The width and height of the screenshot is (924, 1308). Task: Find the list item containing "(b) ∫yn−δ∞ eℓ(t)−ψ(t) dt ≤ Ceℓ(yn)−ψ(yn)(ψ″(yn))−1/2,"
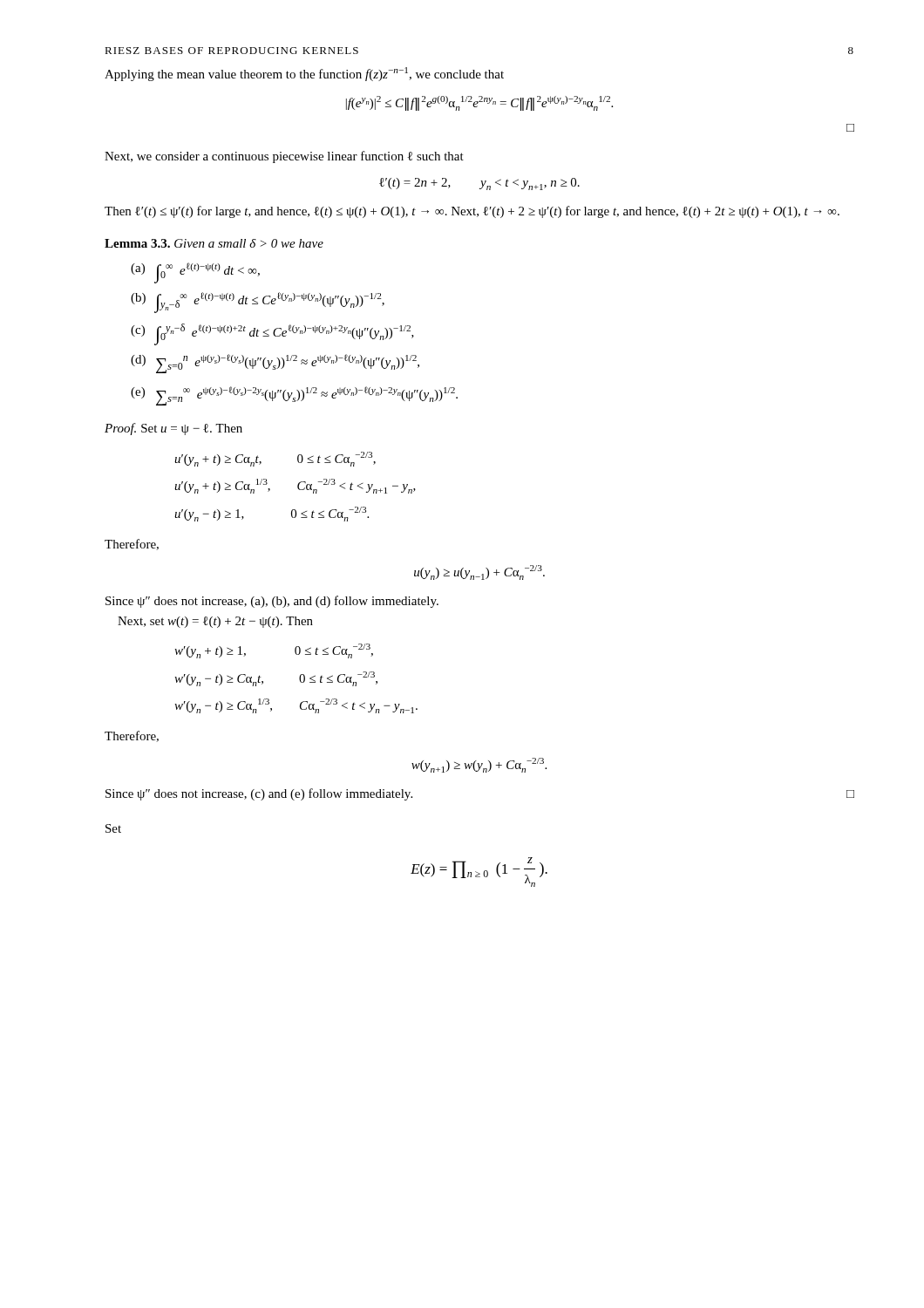[x=258, y=301]
